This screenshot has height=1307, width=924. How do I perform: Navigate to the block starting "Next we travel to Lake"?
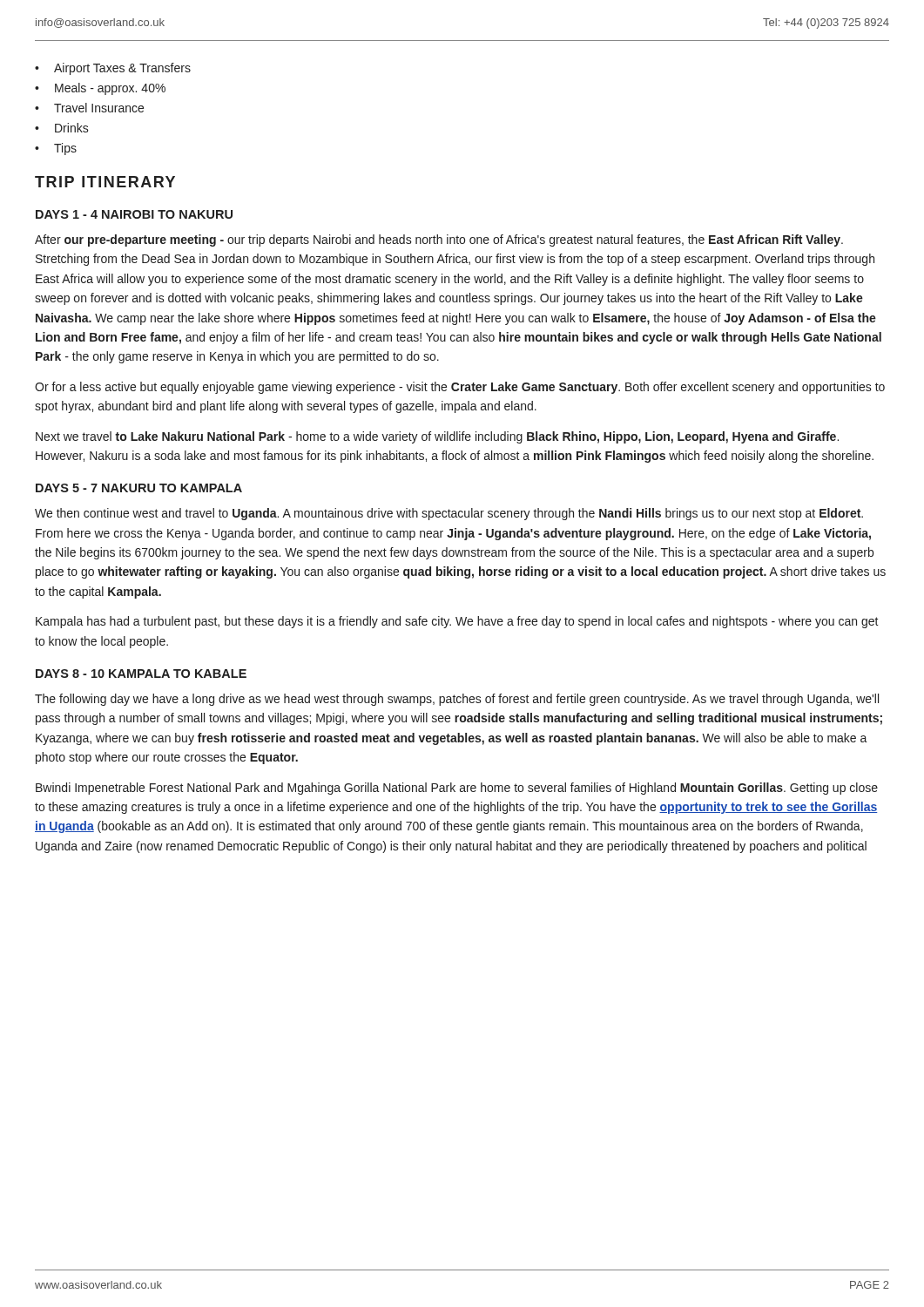coord(455,446)
